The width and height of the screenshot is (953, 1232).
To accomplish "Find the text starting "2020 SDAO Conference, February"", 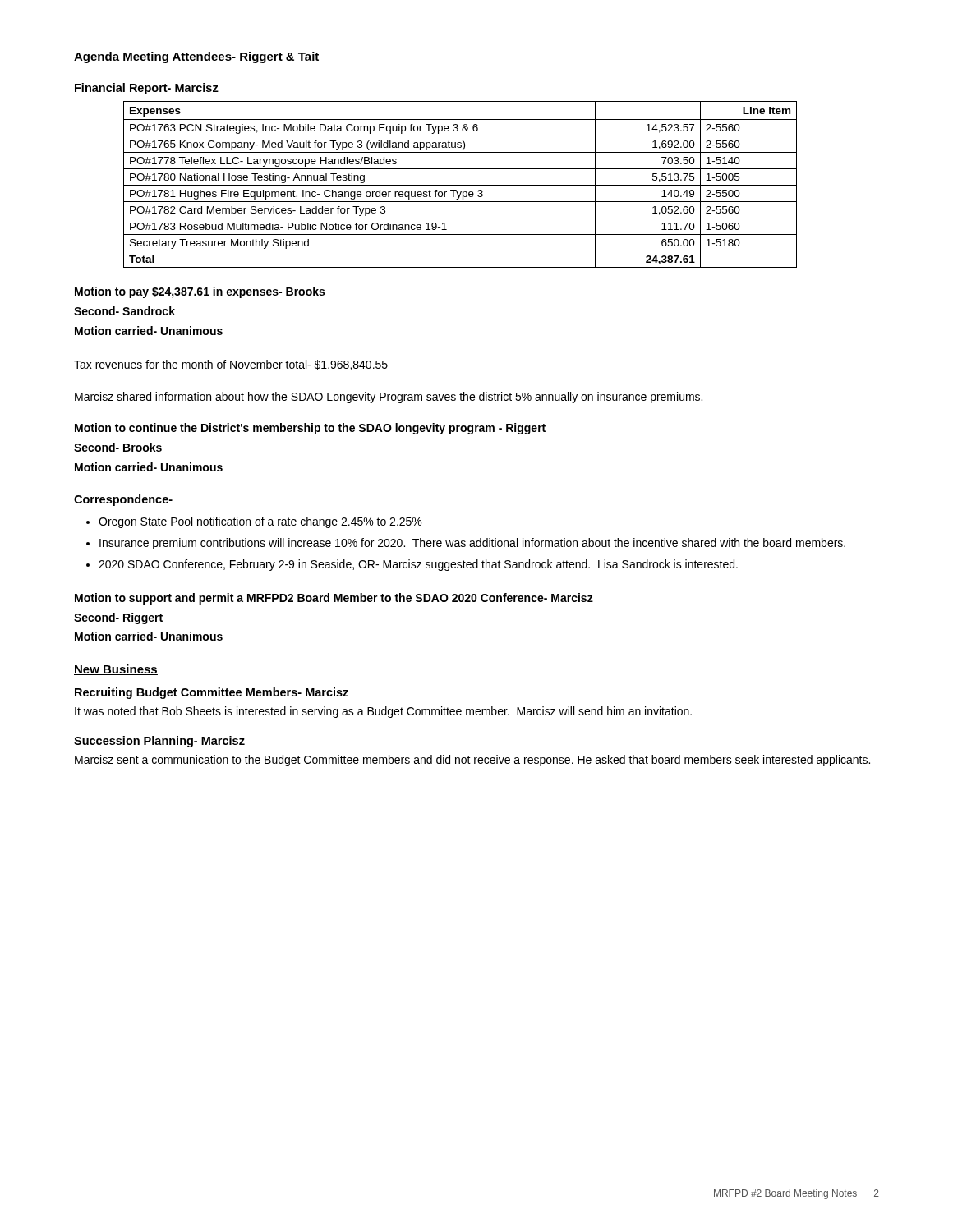I will point(419,565).
